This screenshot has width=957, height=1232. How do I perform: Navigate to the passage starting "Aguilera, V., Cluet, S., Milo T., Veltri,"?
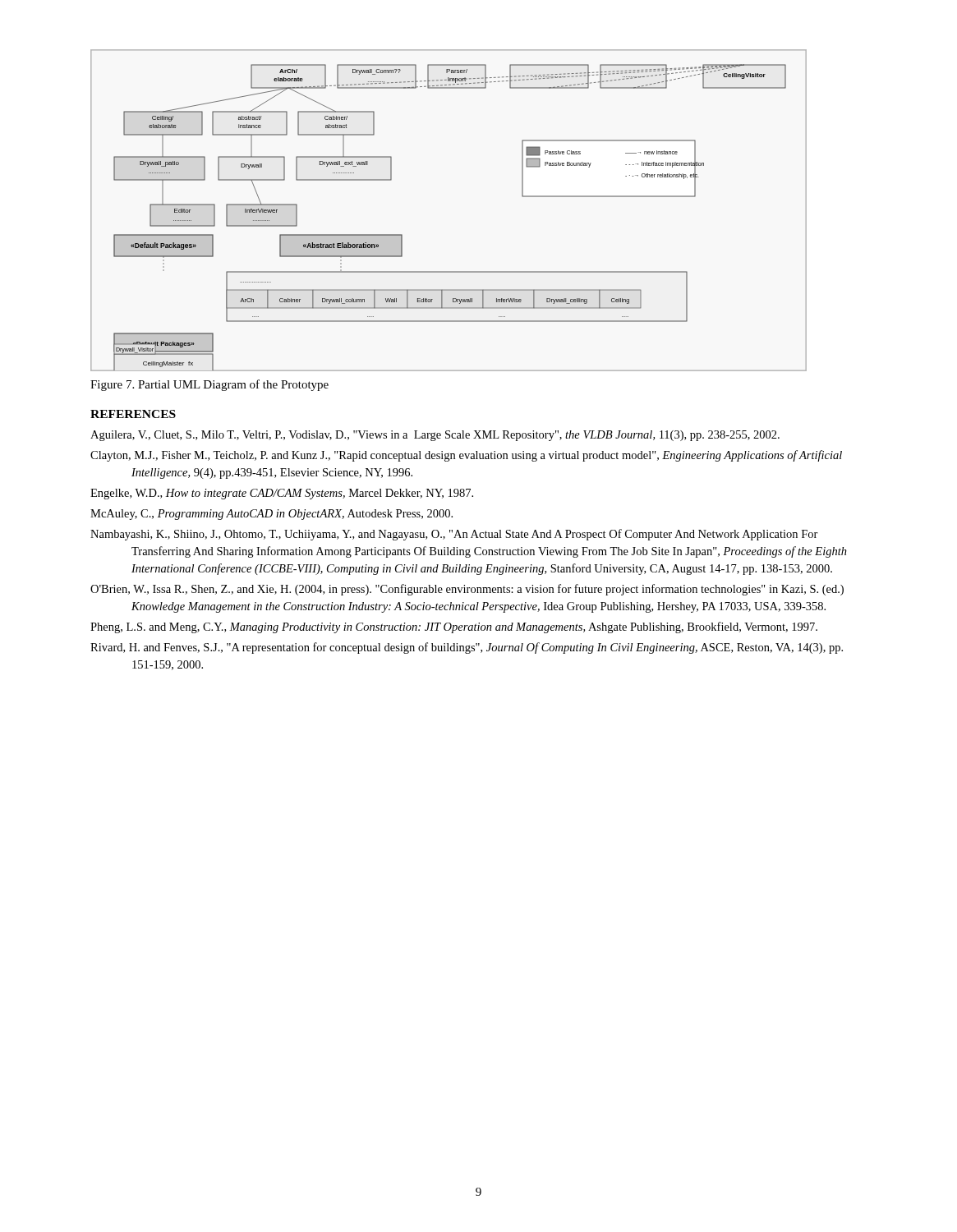coord(435,434)
